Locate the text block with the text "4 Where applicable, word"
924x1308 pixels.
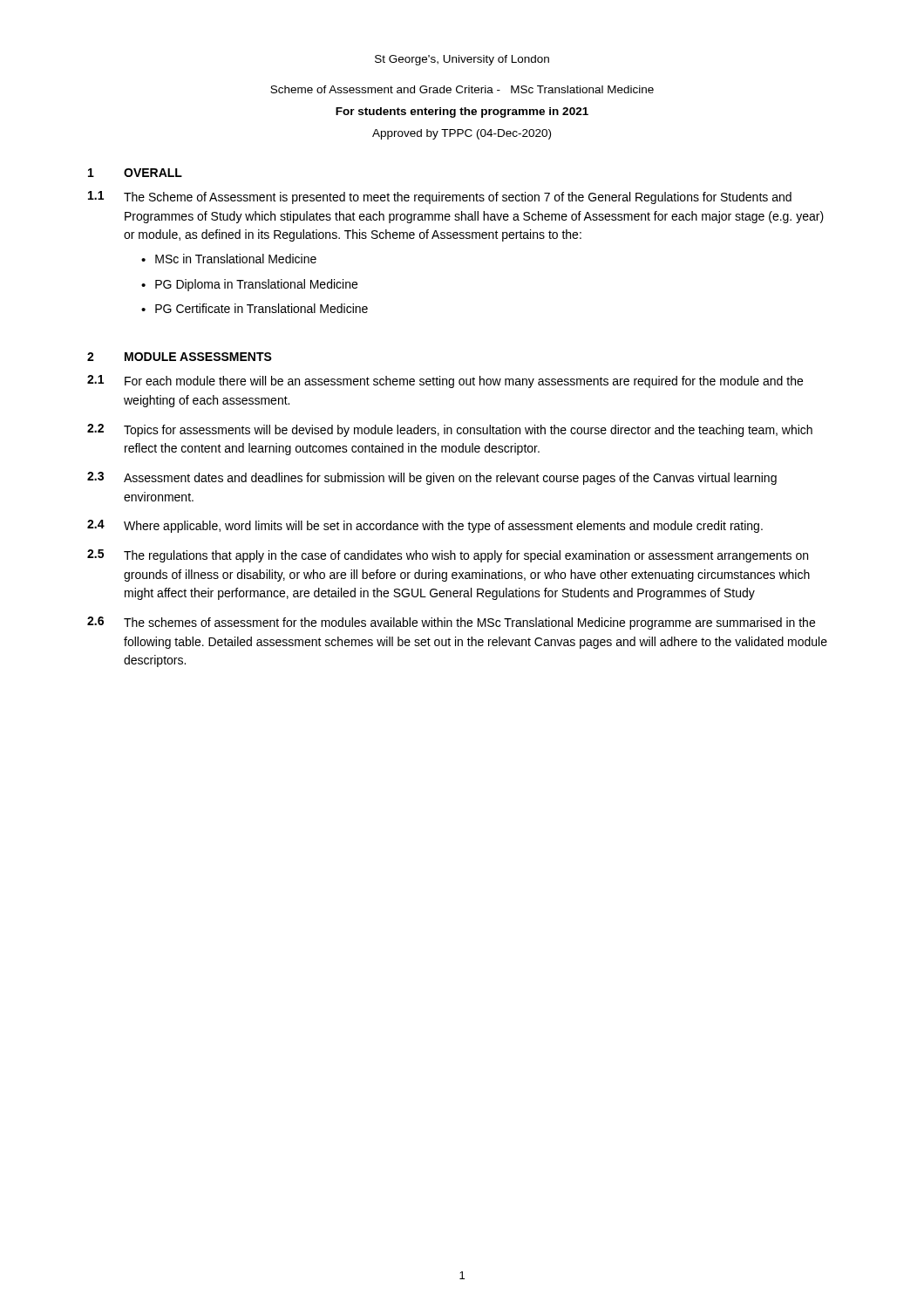(x=462, y=527)
